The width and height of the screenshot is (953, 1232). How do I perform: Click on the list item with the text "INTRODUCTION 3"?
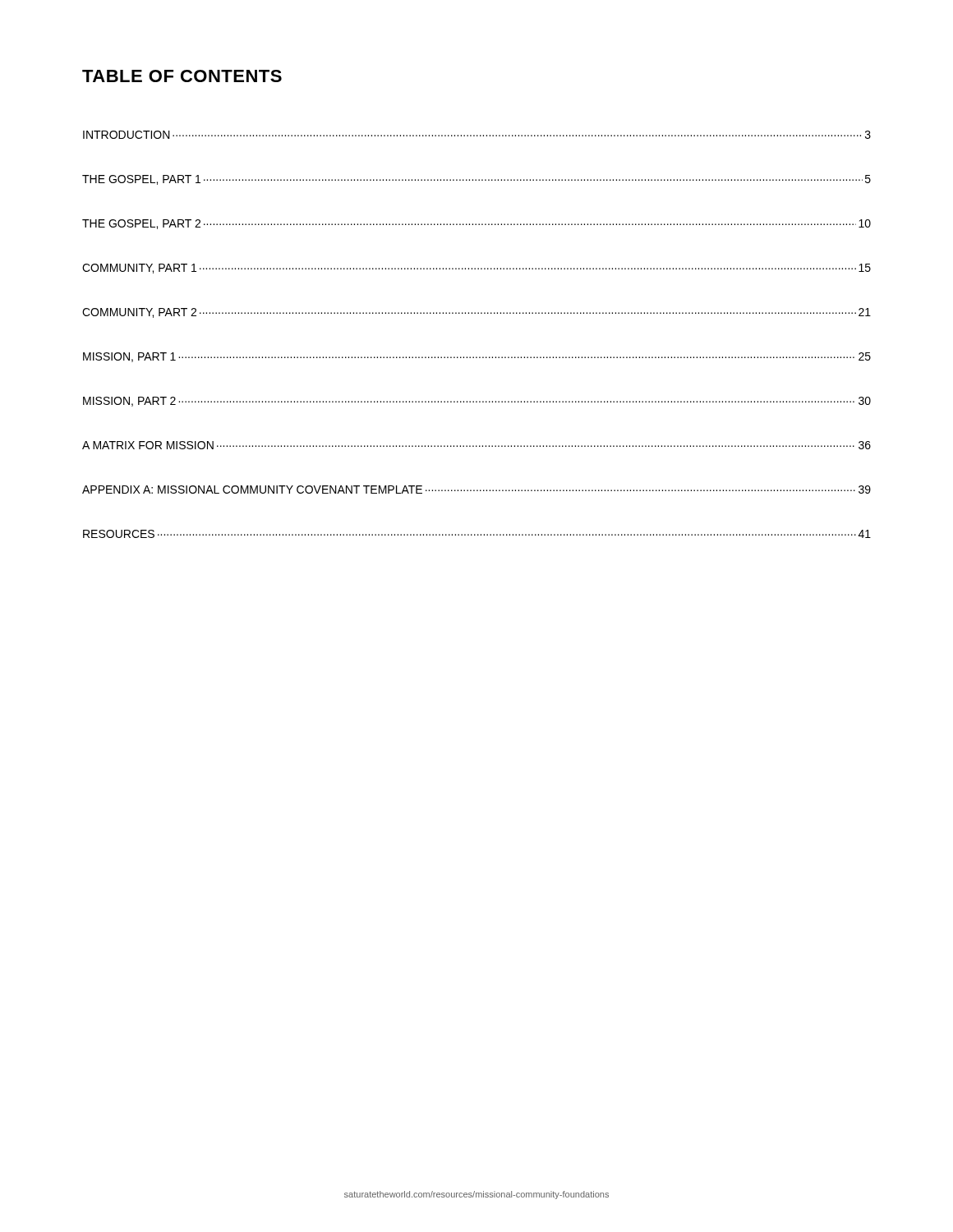tap(476, 135)
